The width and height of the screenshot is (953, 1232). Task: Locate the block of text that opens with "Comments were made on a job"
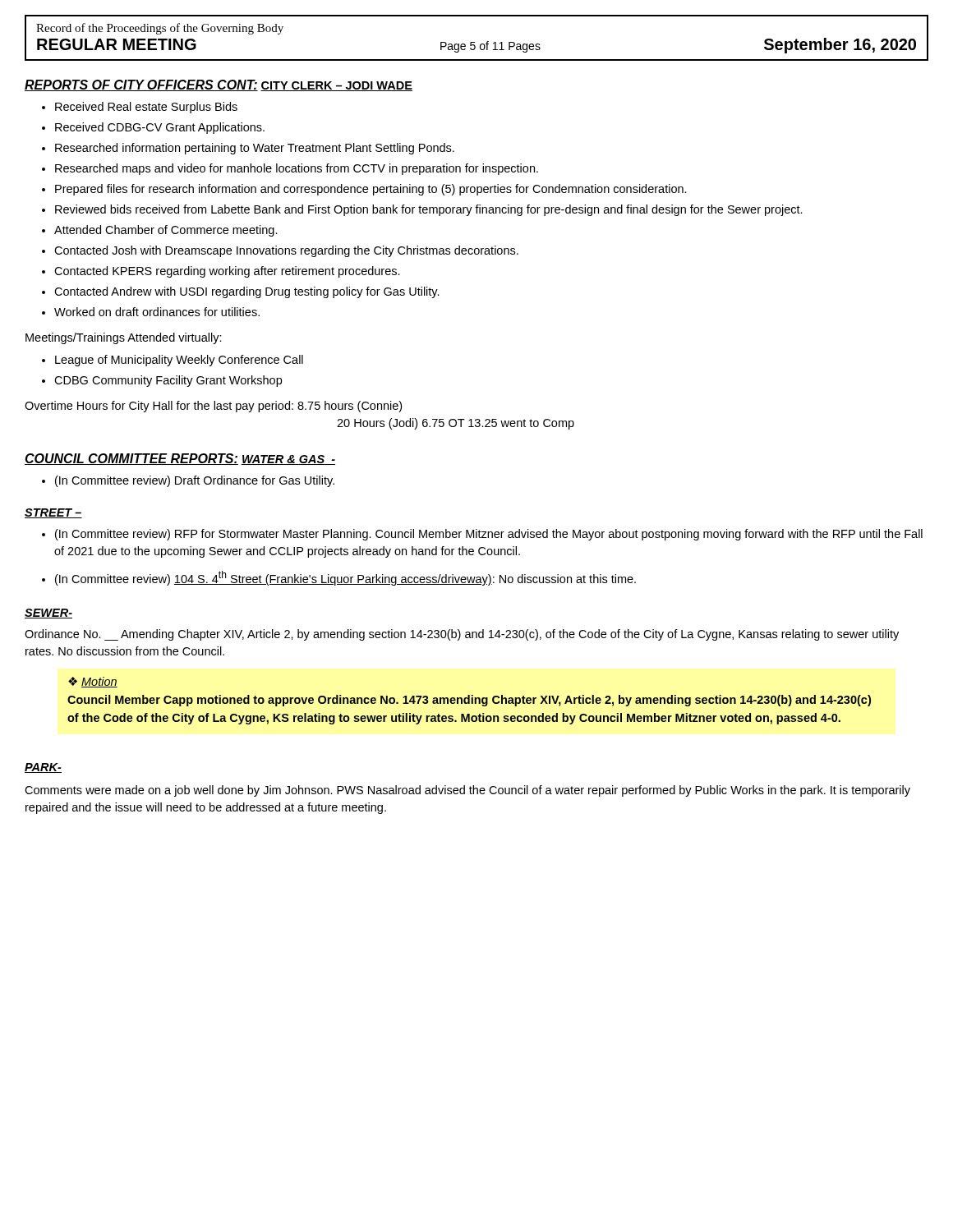point(467,799)
